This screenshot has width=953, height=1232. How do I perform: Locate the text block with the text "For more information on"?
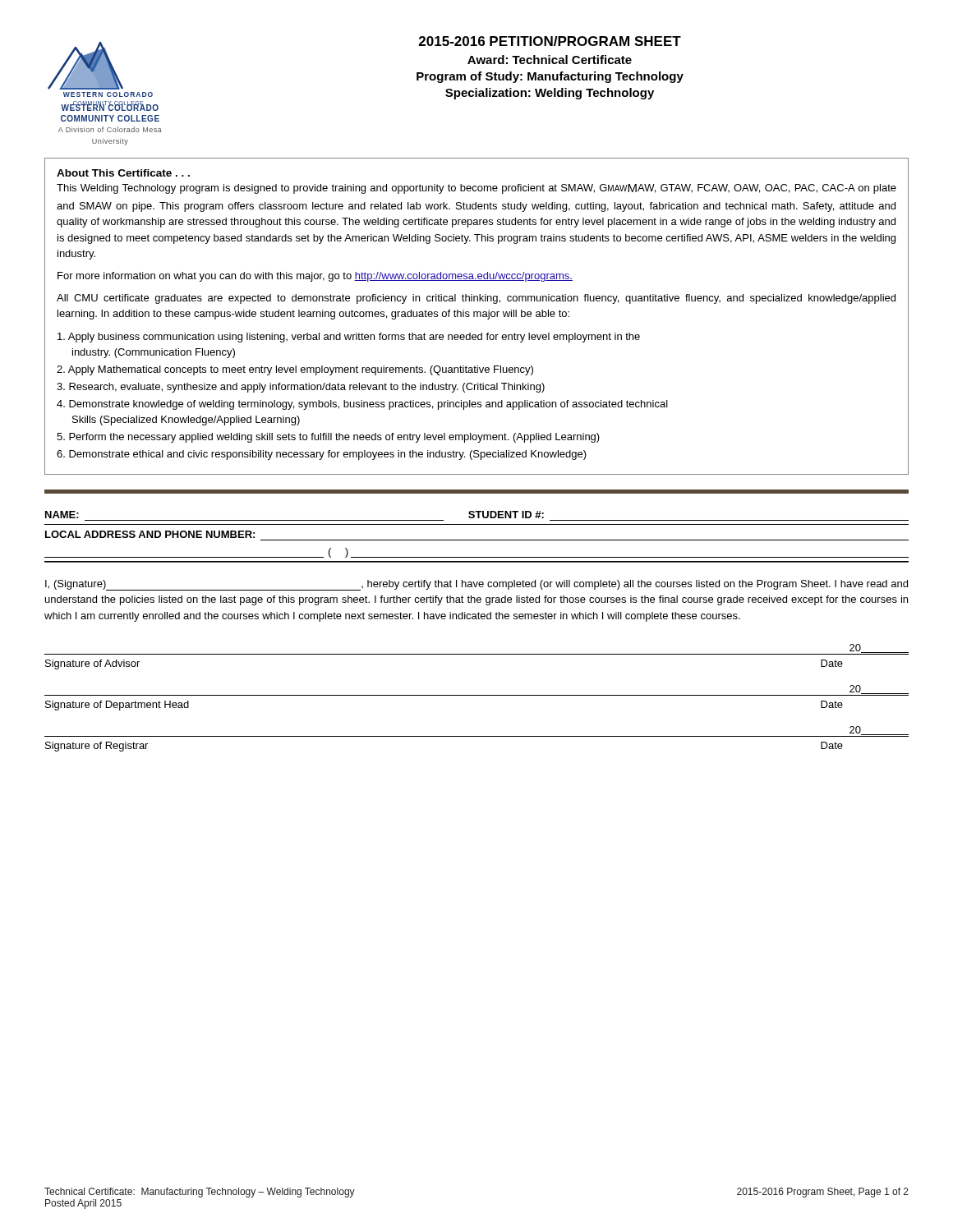point(476,276)
